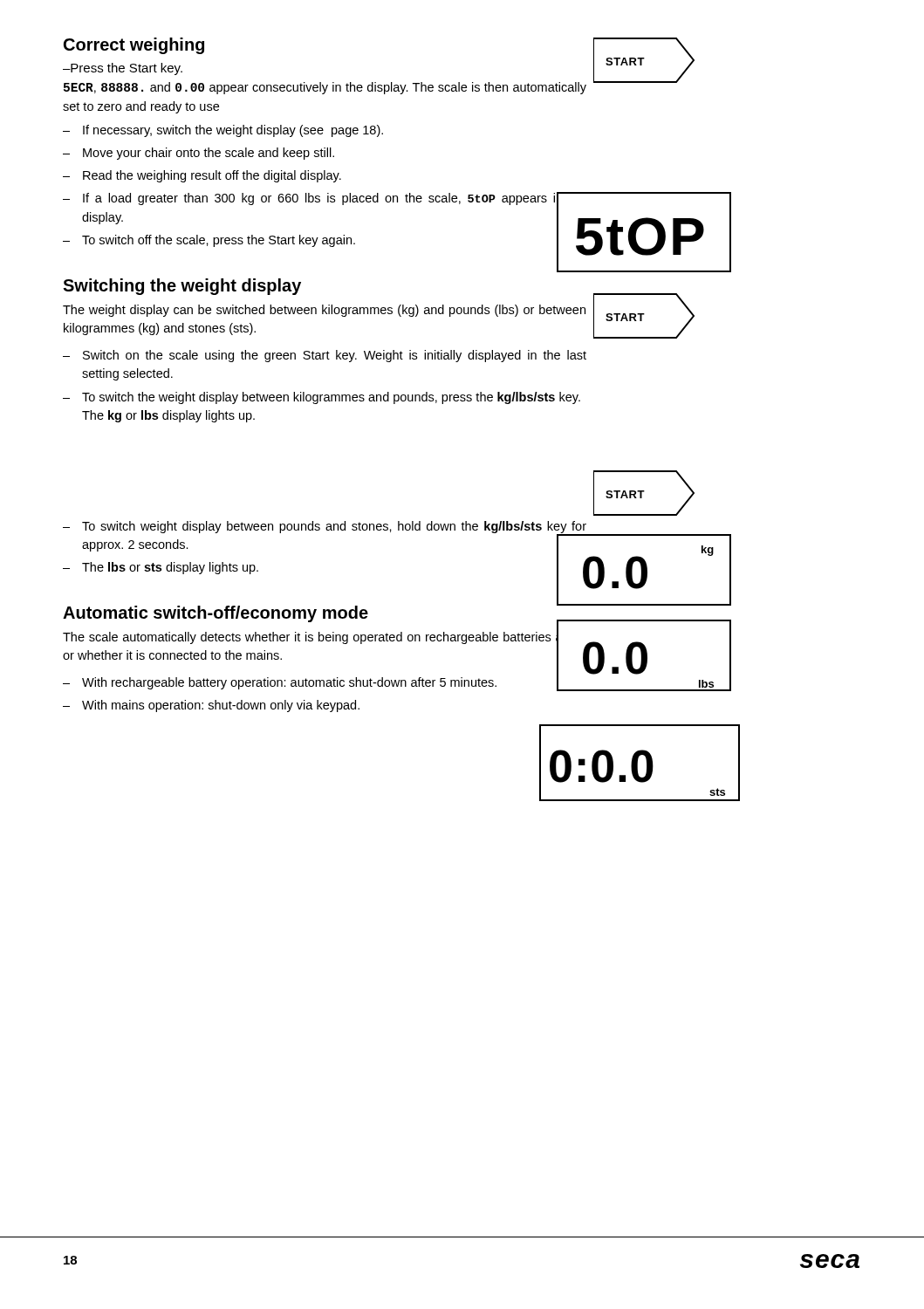This screenshot has width=924, height=1309.
Task: Navigate to the text block starting "– Move your"
Action: pyautogui.click(x=325, y=153)
